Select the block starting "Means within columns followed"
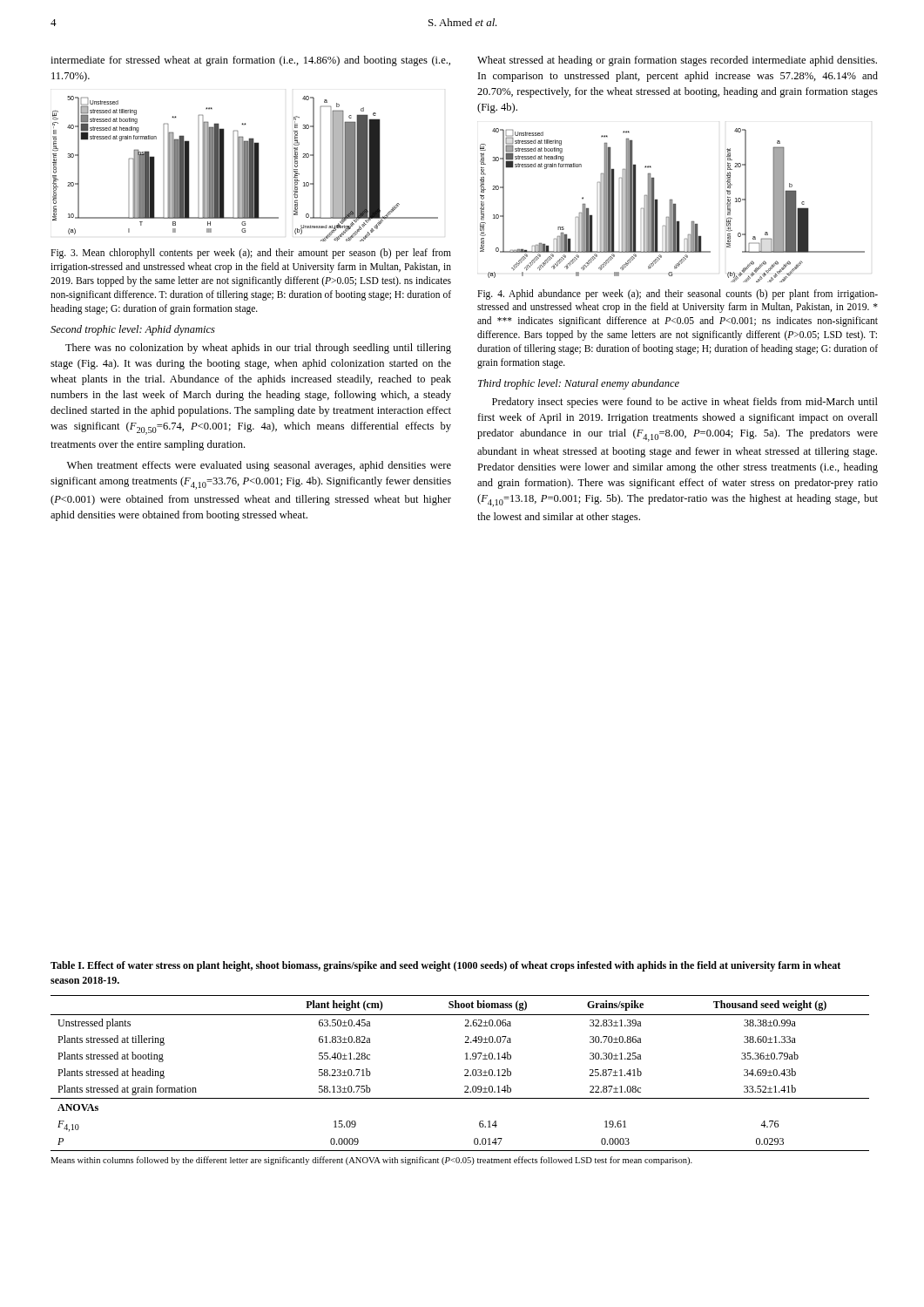Screen dimensions: 1307x924 click(x=371, y=1160)
